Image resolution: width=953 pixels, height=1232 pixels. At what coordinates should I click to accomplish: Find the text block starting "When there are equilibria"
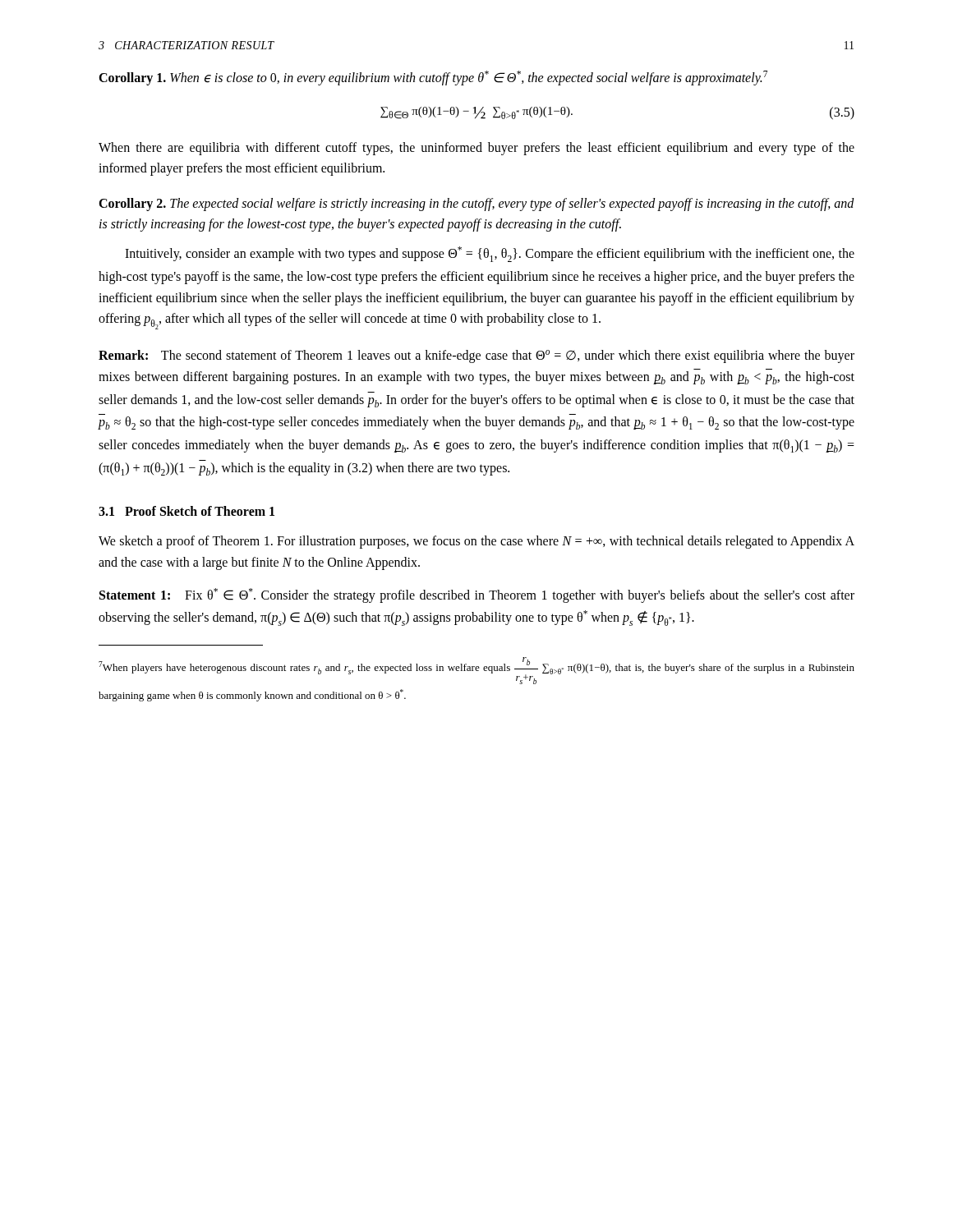point(476,158)
